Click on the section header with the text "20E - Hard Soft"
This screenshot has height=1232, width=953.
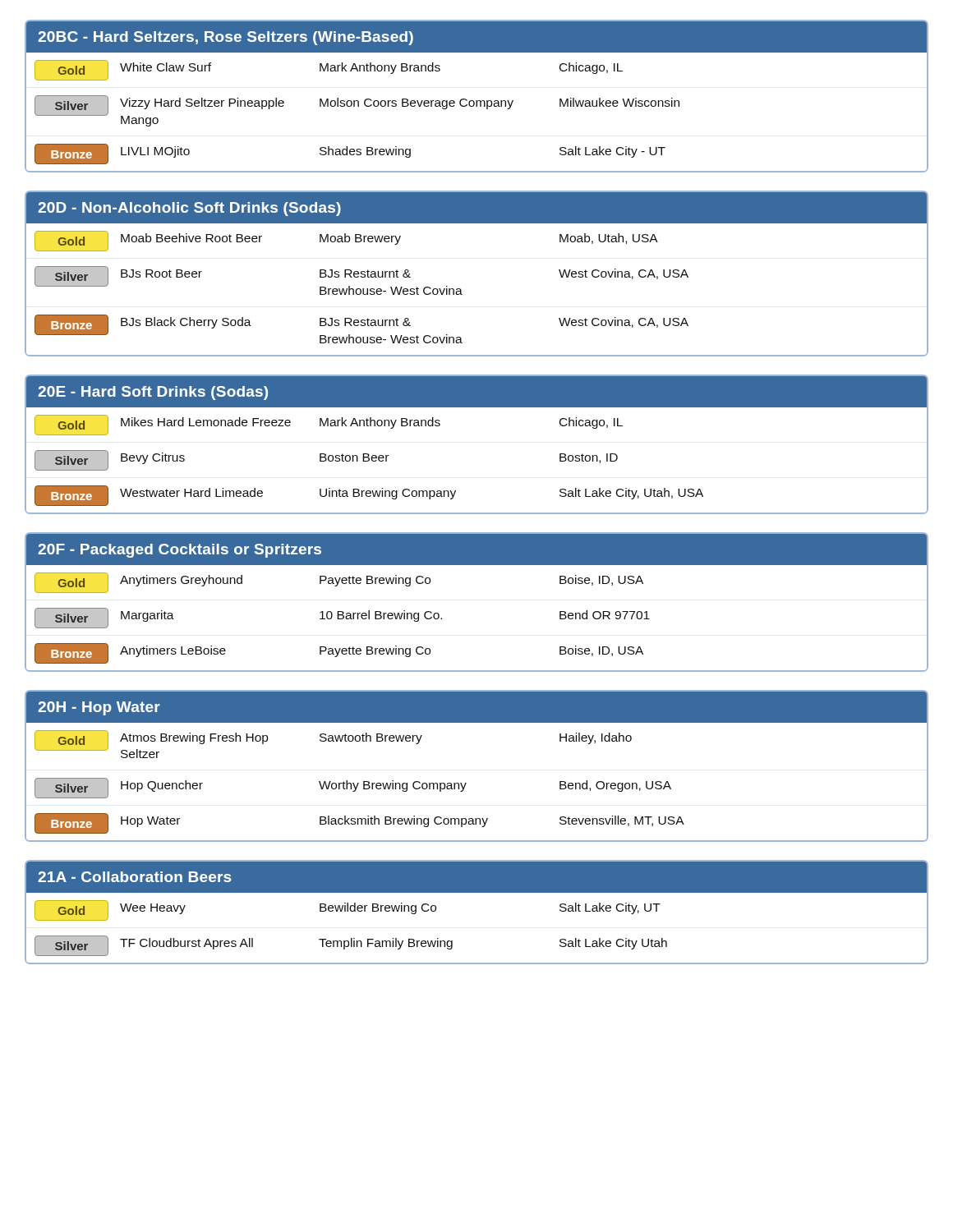click(x=153, y=391)
